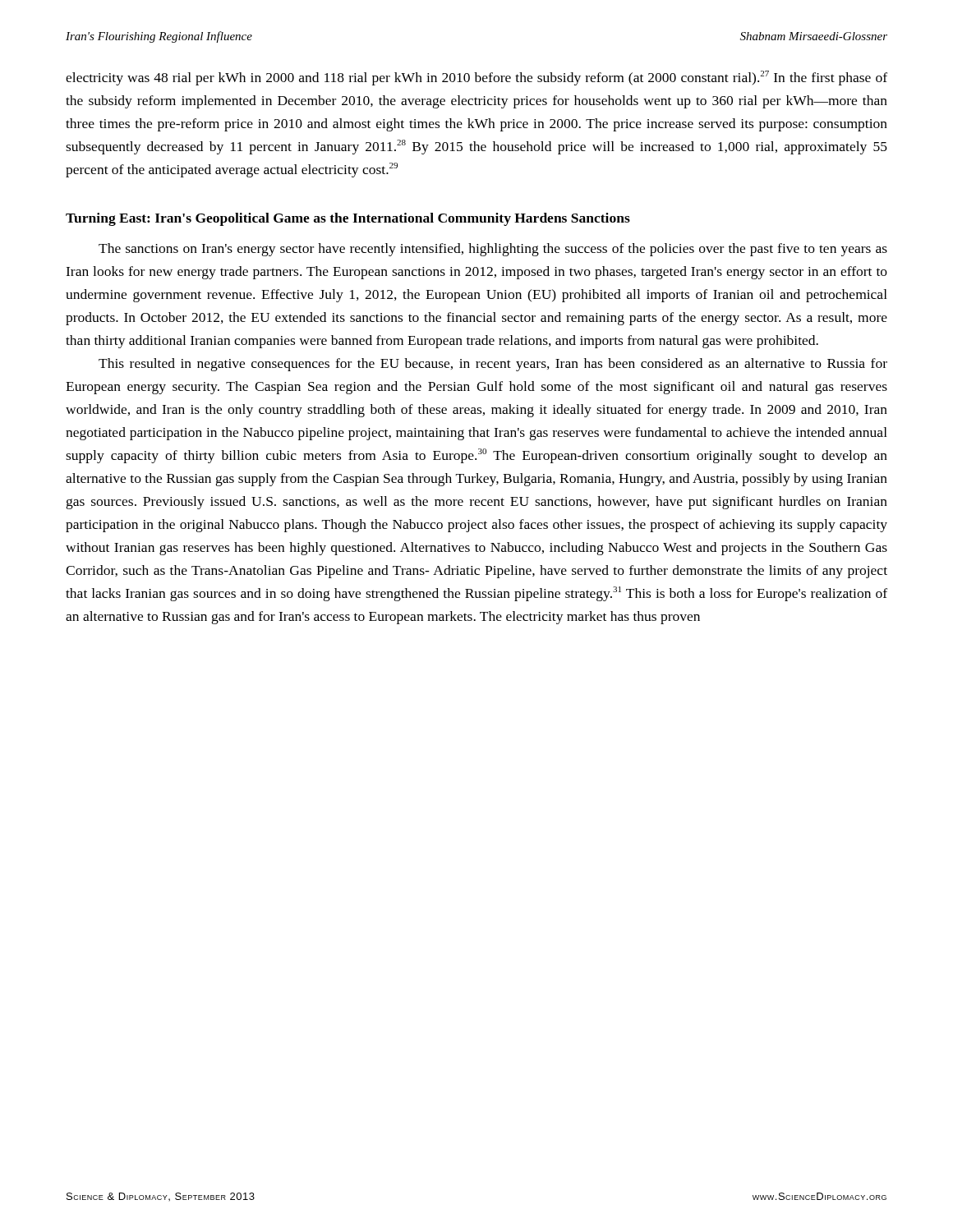This screenshot has width=953, height=1232.
Task: Find the passage starting "electricity was 48 rial per kWh in 2000"
Action: (x=476, y=123)
